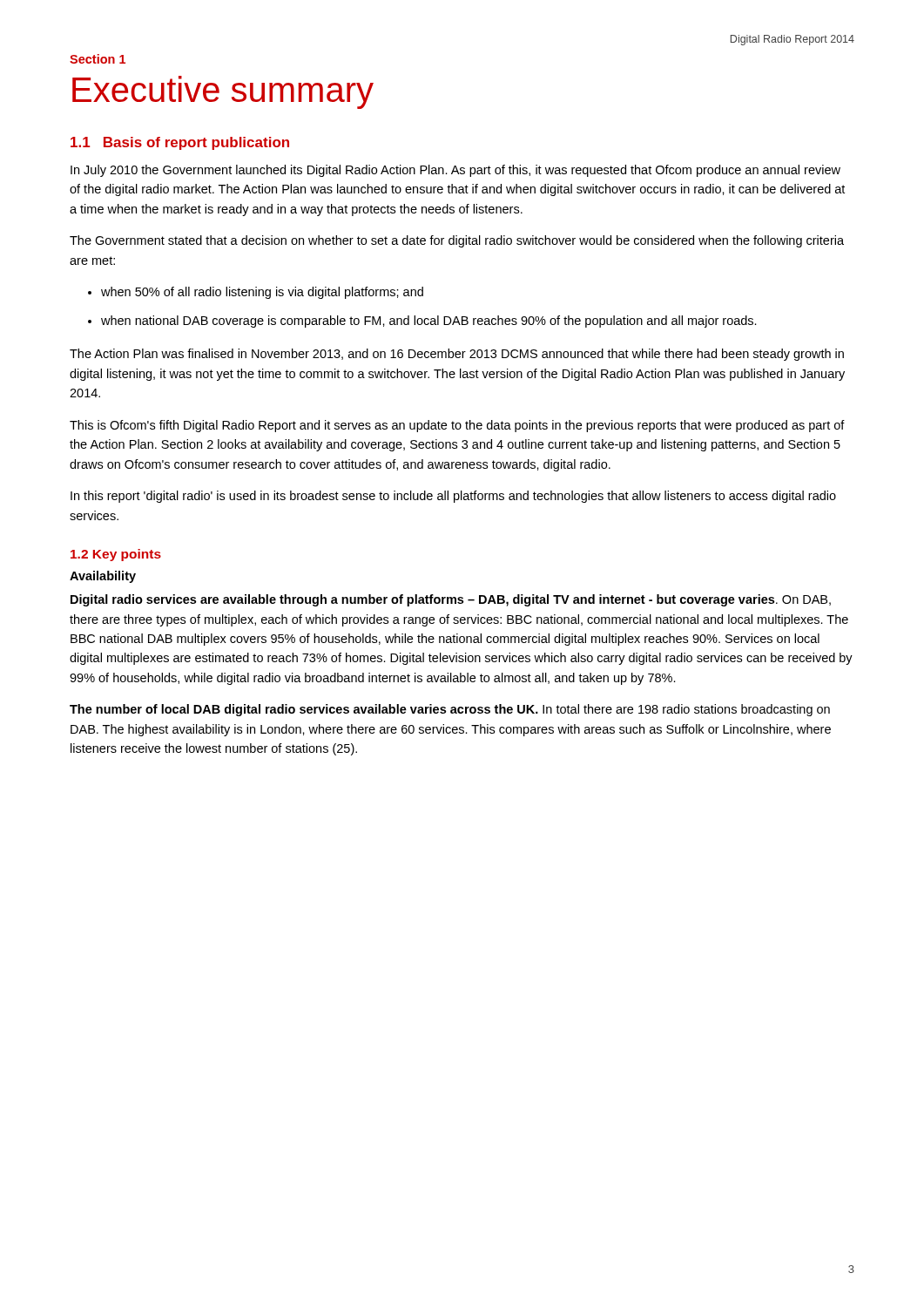Select the text block starting "when national DAB coverage is comparable to"
This screenshot has width=924, height=1307.
[x=429, y=320]
